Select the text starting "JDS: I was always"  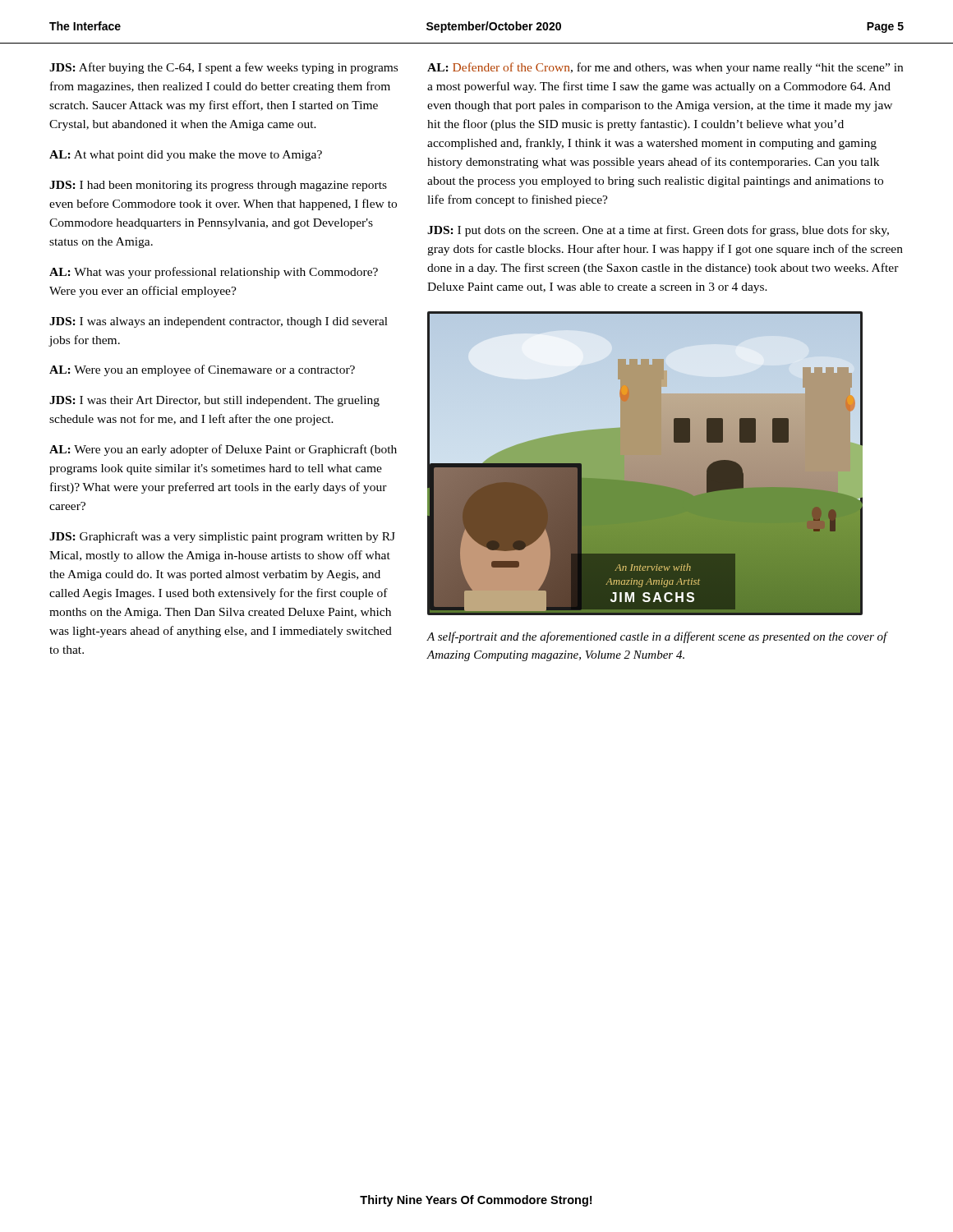click(x=219, y=330)
